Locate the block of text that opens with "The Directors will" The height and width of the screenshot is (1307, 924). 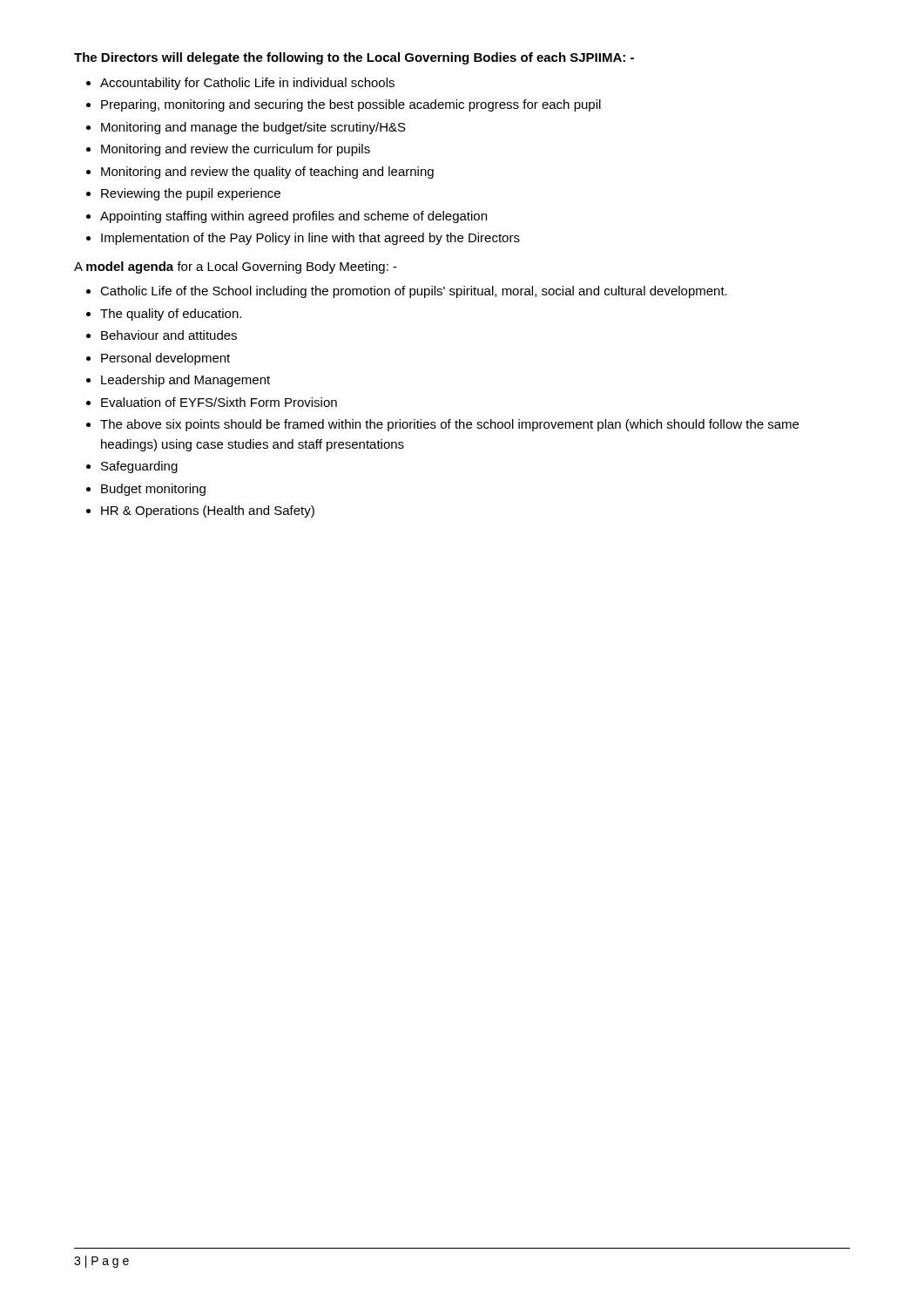click(354, 57)
